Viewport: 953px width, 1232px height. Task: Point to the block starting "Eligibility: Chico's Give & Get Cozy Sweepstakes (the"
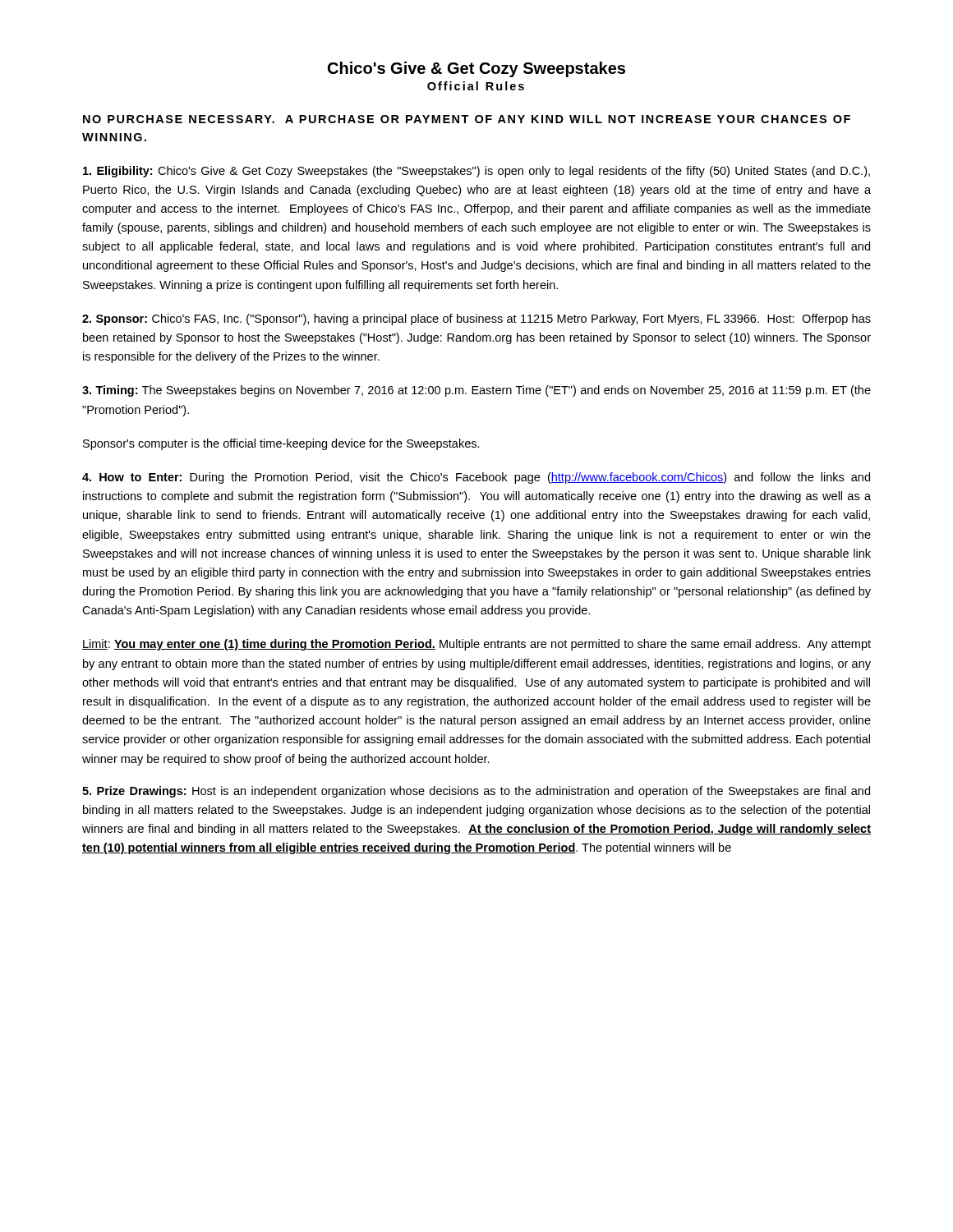tap(476, 228)
